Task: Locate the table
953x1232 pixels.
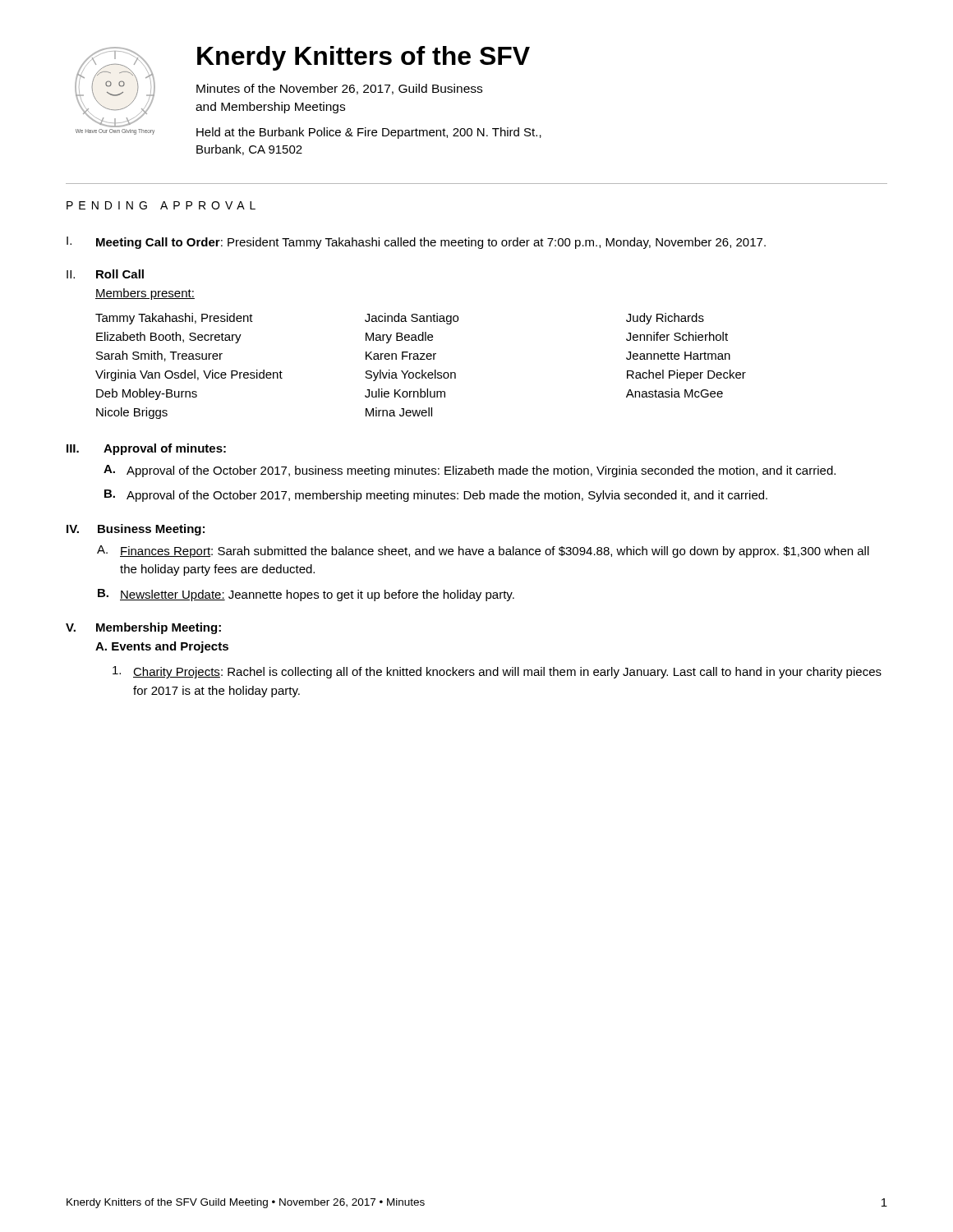Action: tap(491, 364)
